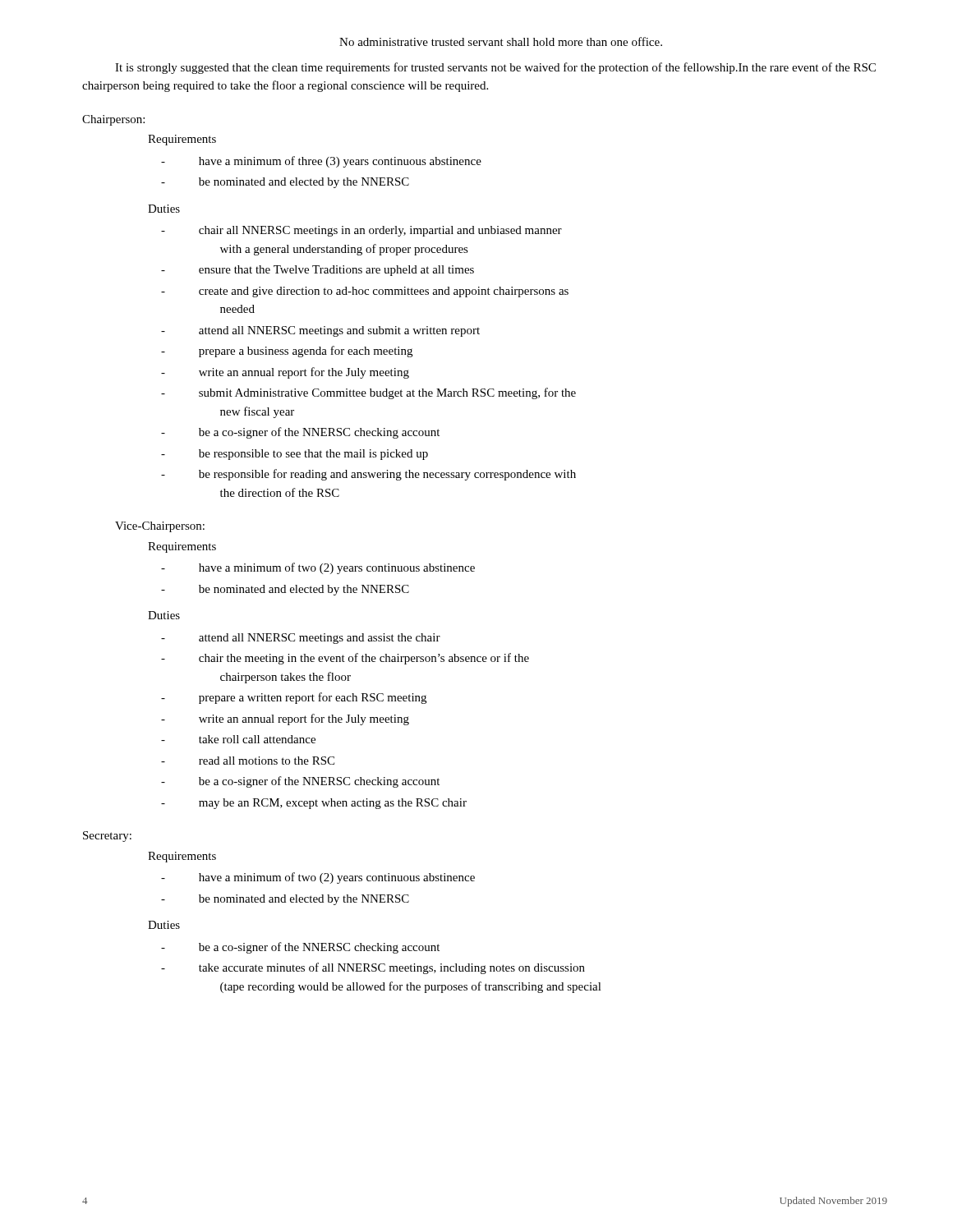Click on the block starting "have a minimum of three"

coord(339,161)
